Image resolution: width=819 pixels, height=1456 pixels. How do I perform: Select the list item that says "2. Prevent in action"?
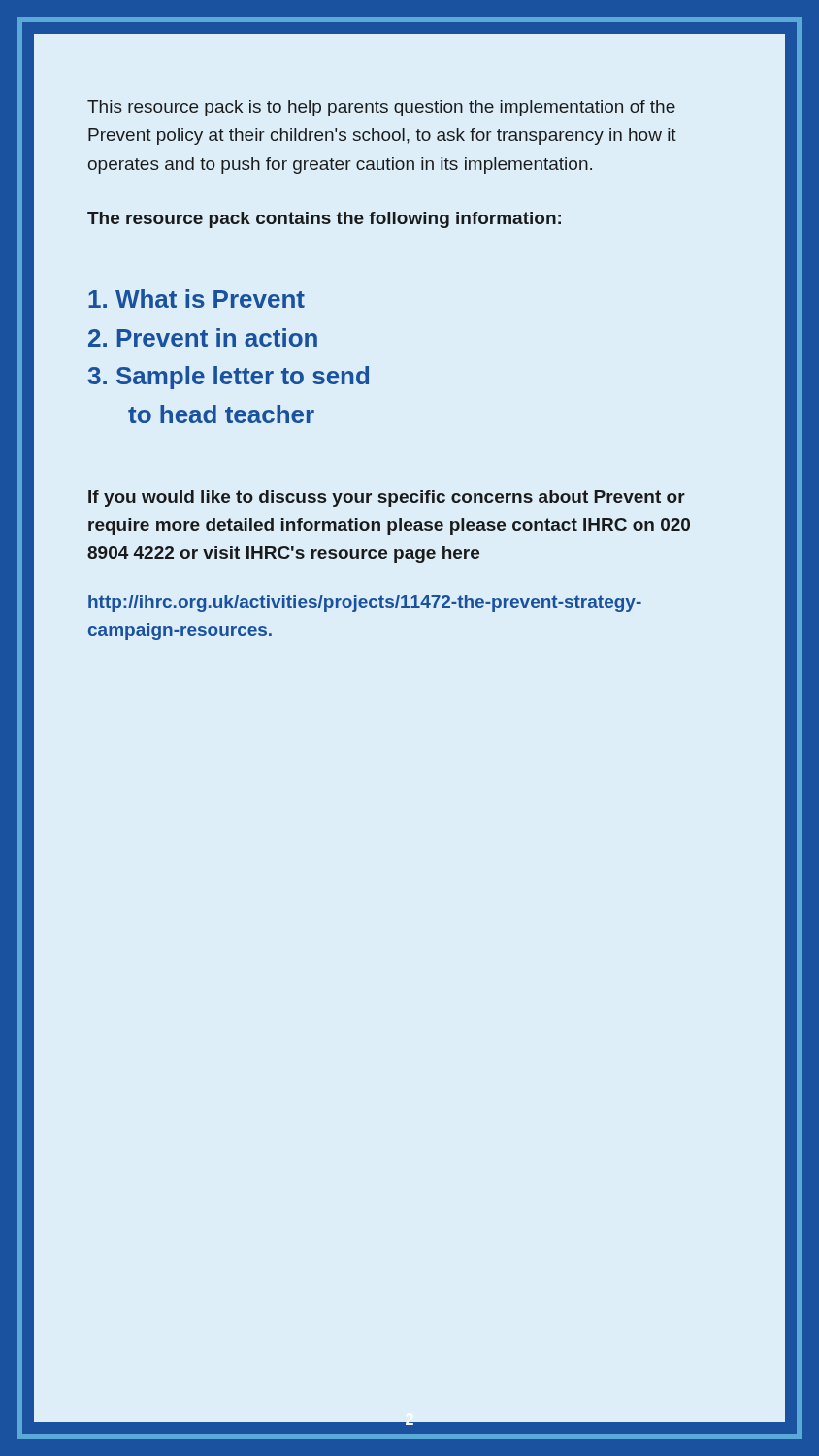(203, 337)
